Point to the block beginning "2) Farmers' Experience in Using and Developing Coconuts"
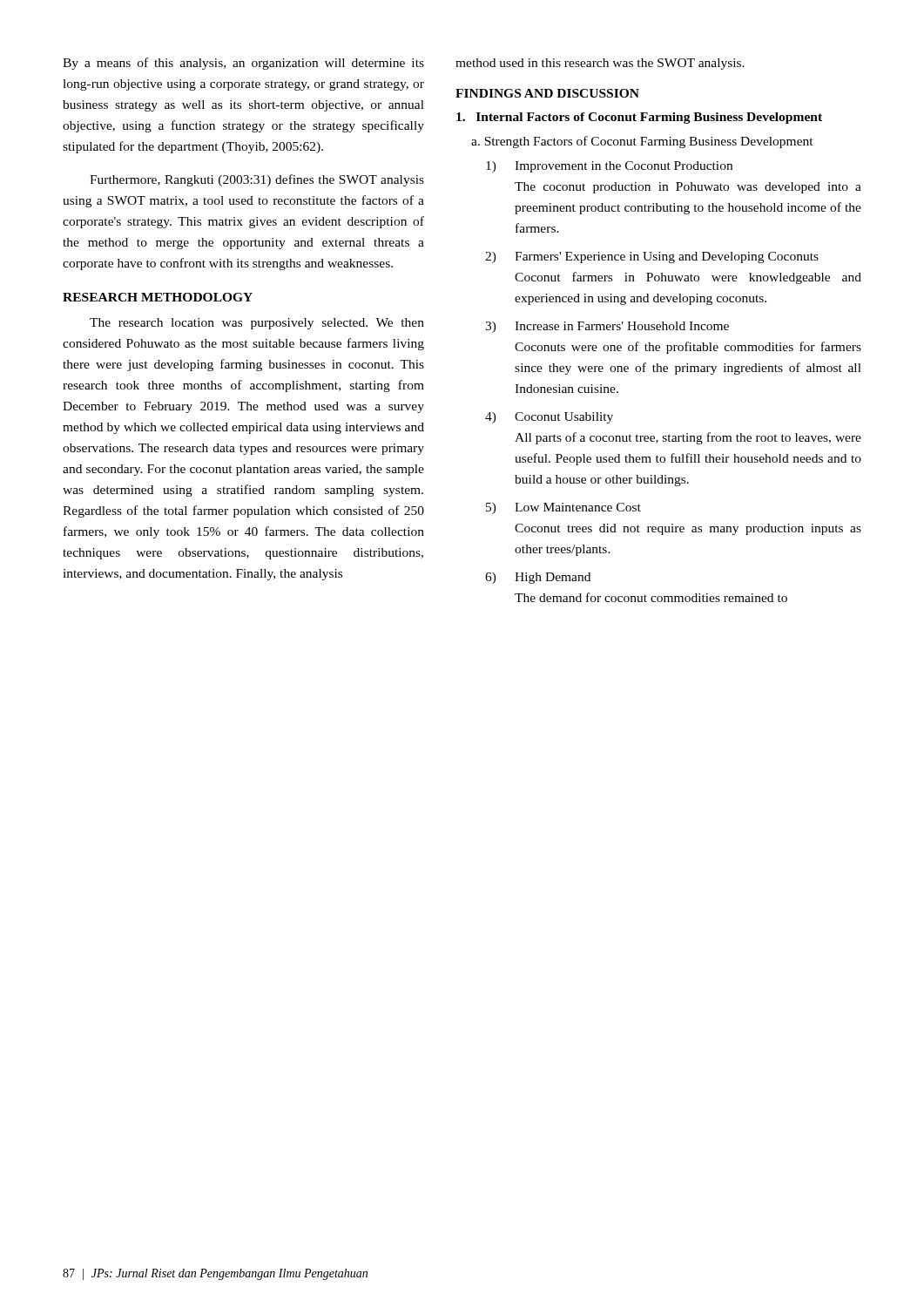The image size is (924, 1307). [x=673, y=277]
